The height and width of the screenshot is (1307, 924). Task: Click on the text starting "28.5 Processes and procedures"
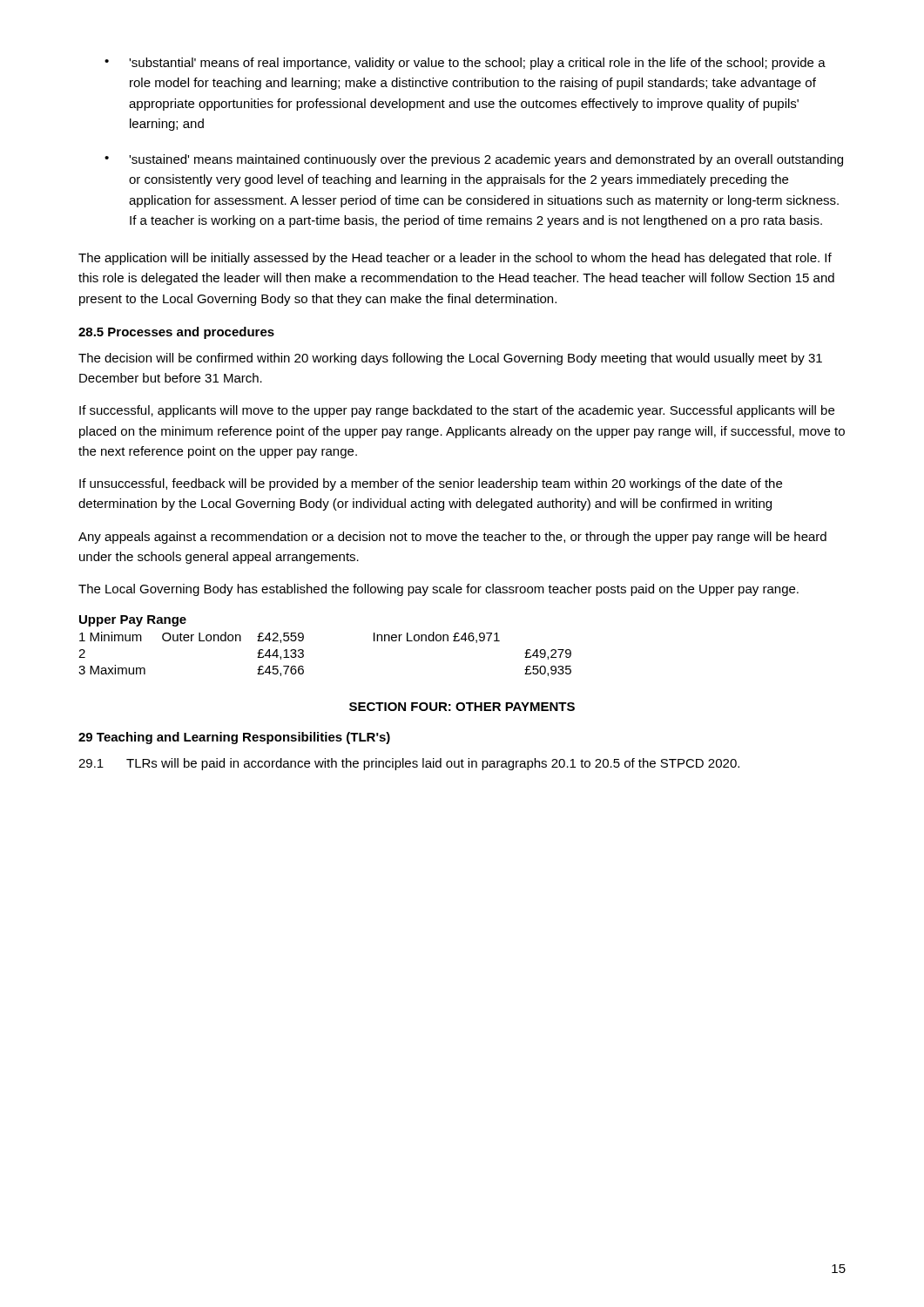click(x=176, y=331)
